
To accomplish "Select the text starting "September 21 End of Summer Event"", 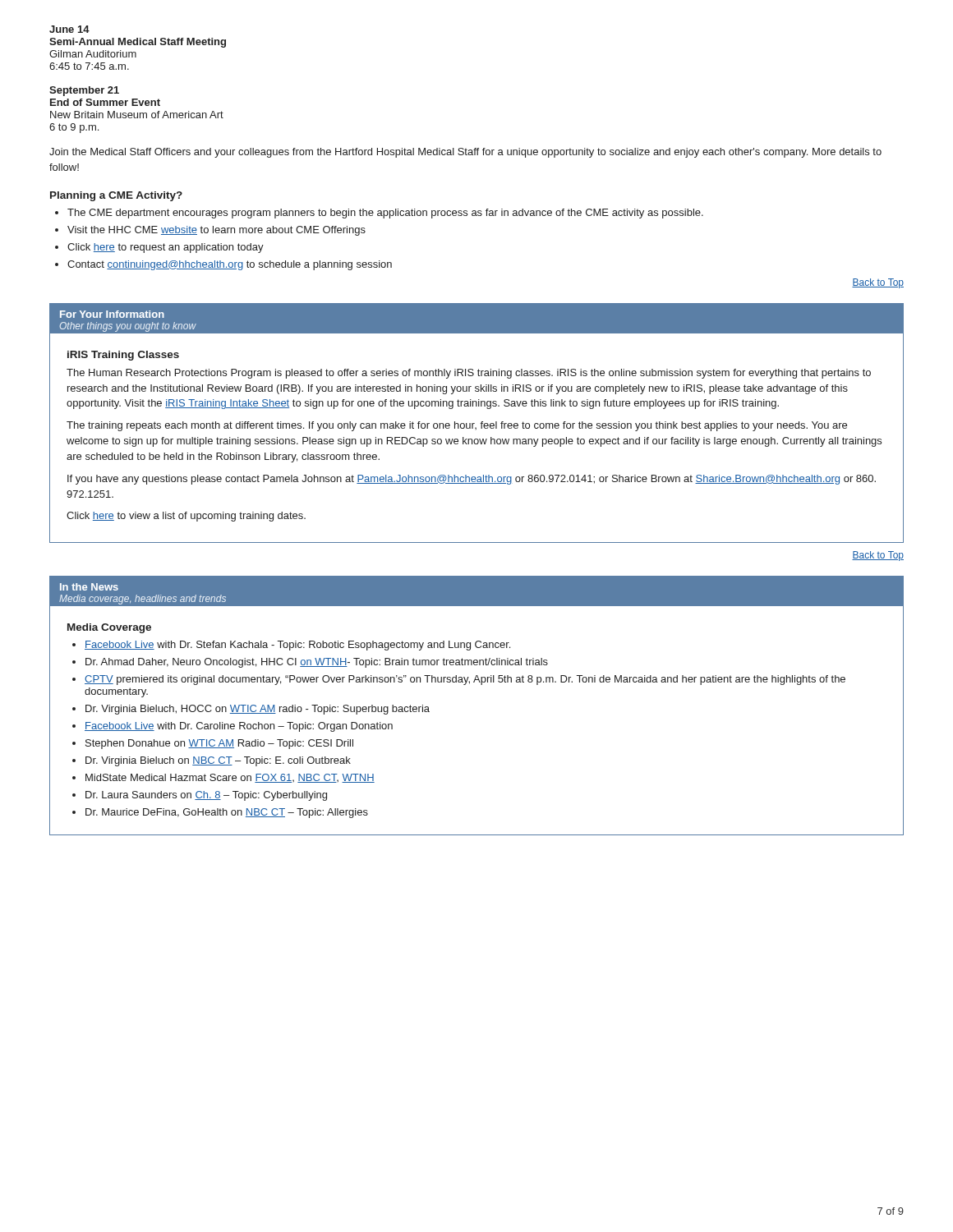I will (84, 91).
